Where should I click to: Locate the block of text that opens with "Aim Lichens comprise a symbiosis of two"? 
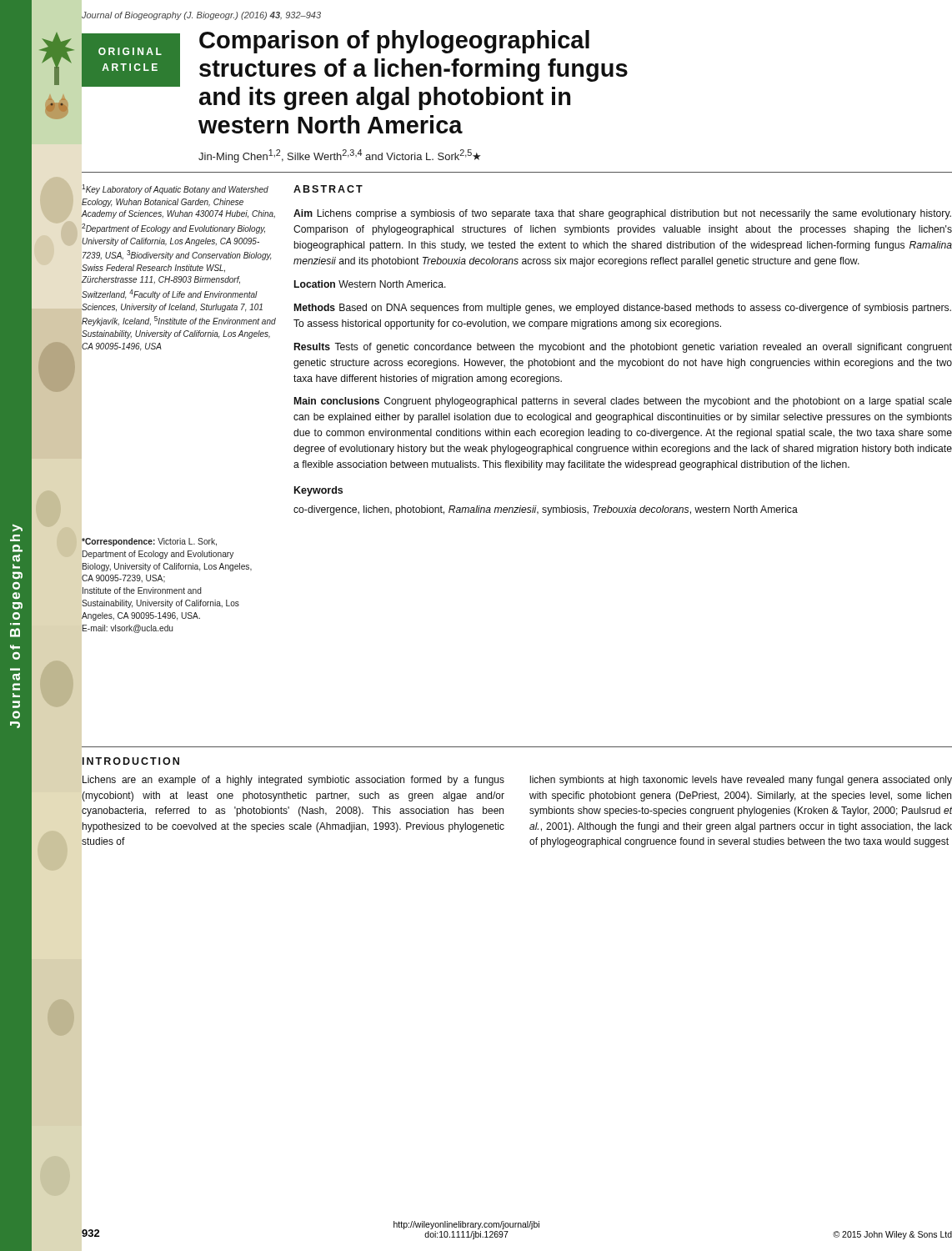[623, 237]
